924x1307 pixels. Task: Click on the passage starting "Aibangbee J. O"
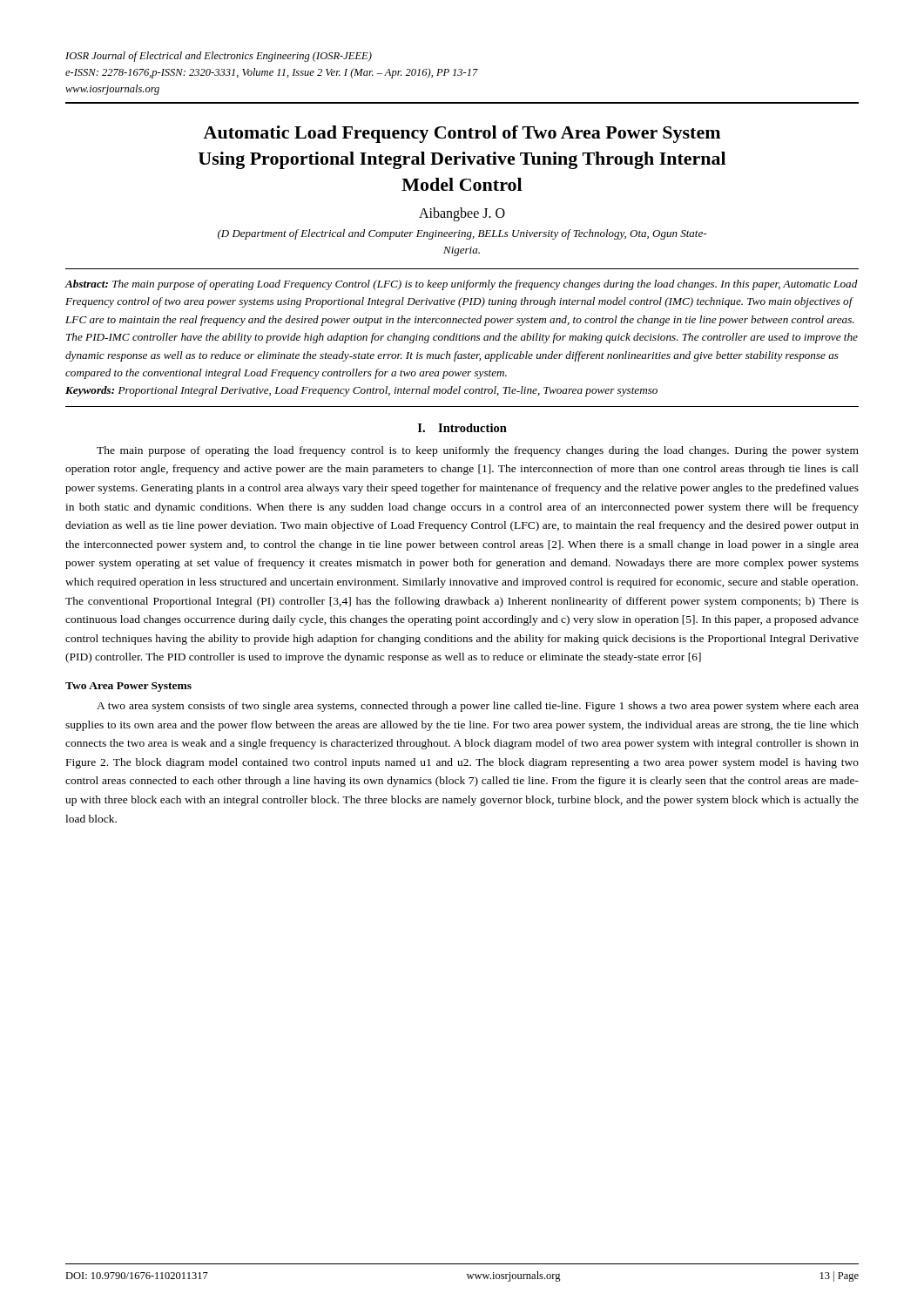[462, 213]
